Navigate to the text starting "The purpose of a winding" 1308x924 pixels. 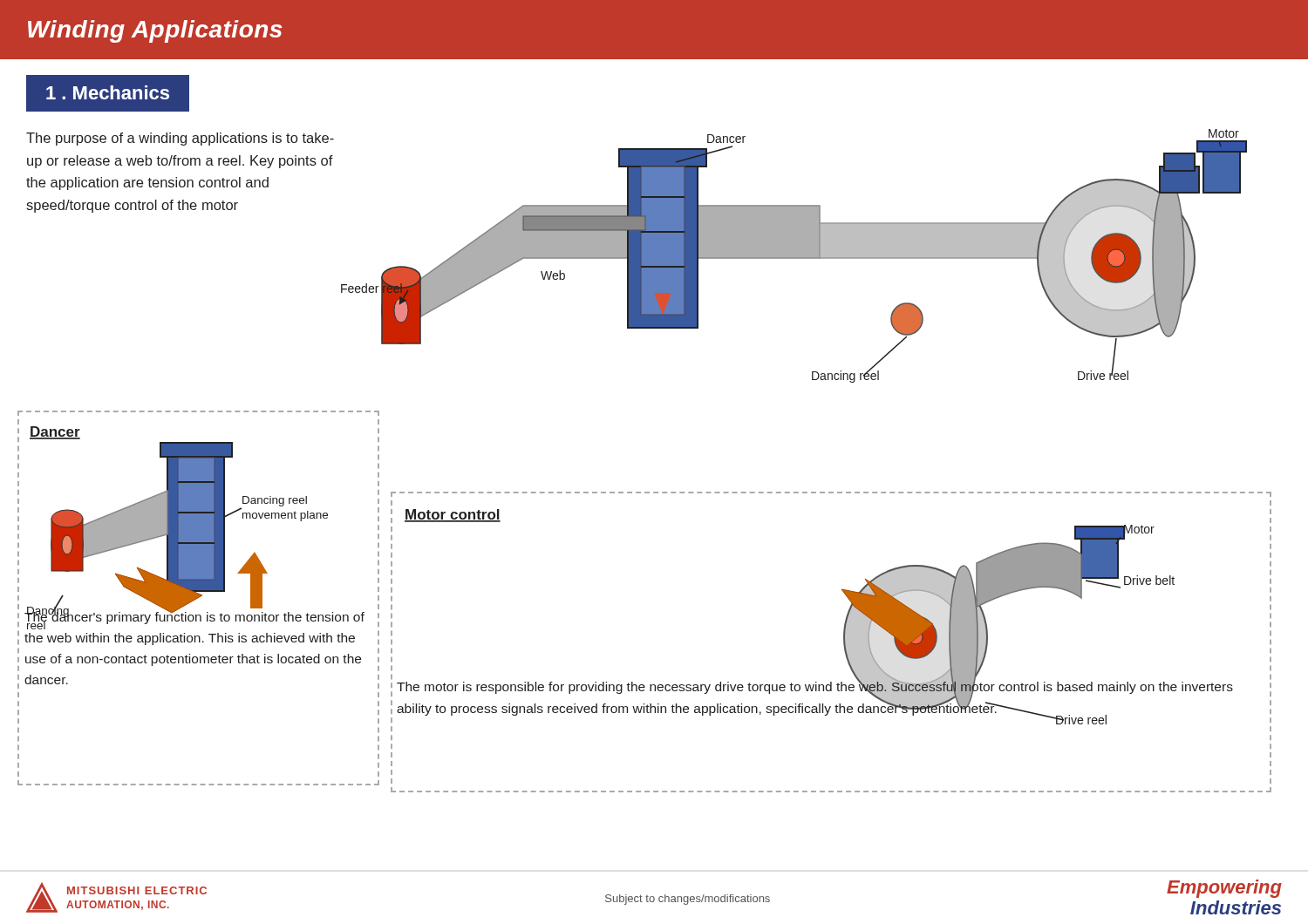pyautogui.click(x=180, y=171)
